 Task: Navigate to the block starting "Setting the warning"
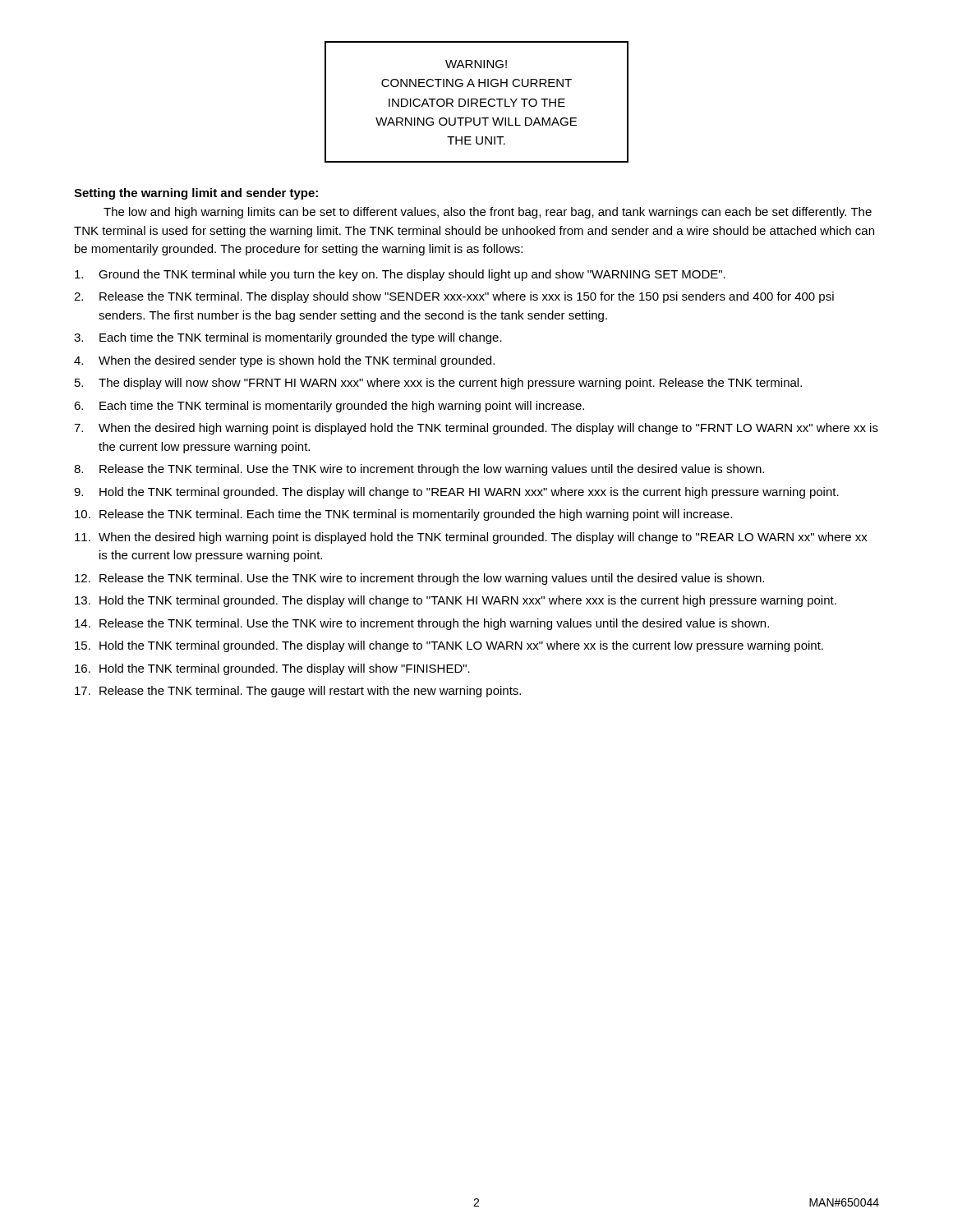pyautogui.click(x=197, y=193)
